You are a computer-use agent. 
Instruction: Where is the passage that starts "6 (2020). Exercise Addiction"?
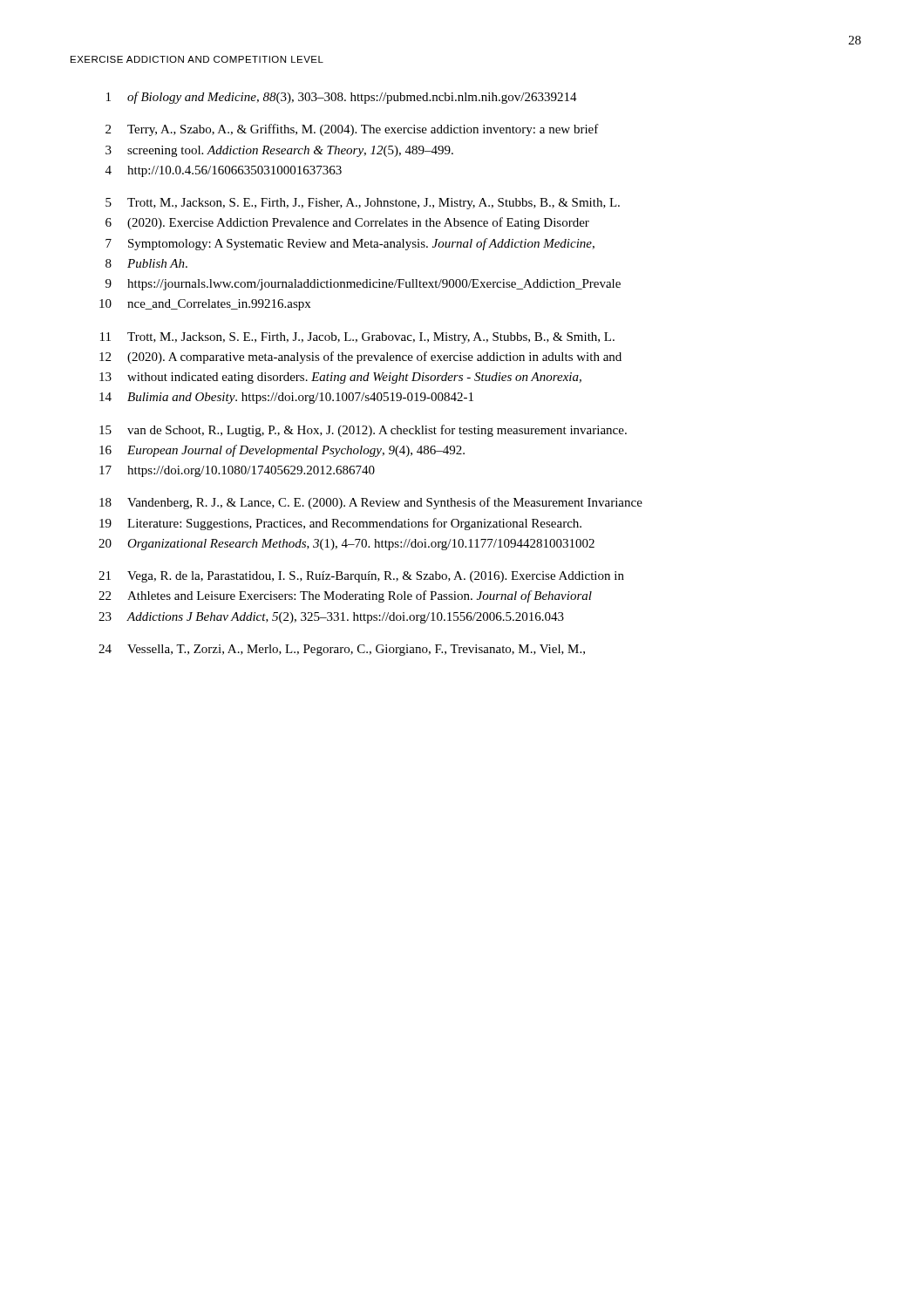point(466,223)
